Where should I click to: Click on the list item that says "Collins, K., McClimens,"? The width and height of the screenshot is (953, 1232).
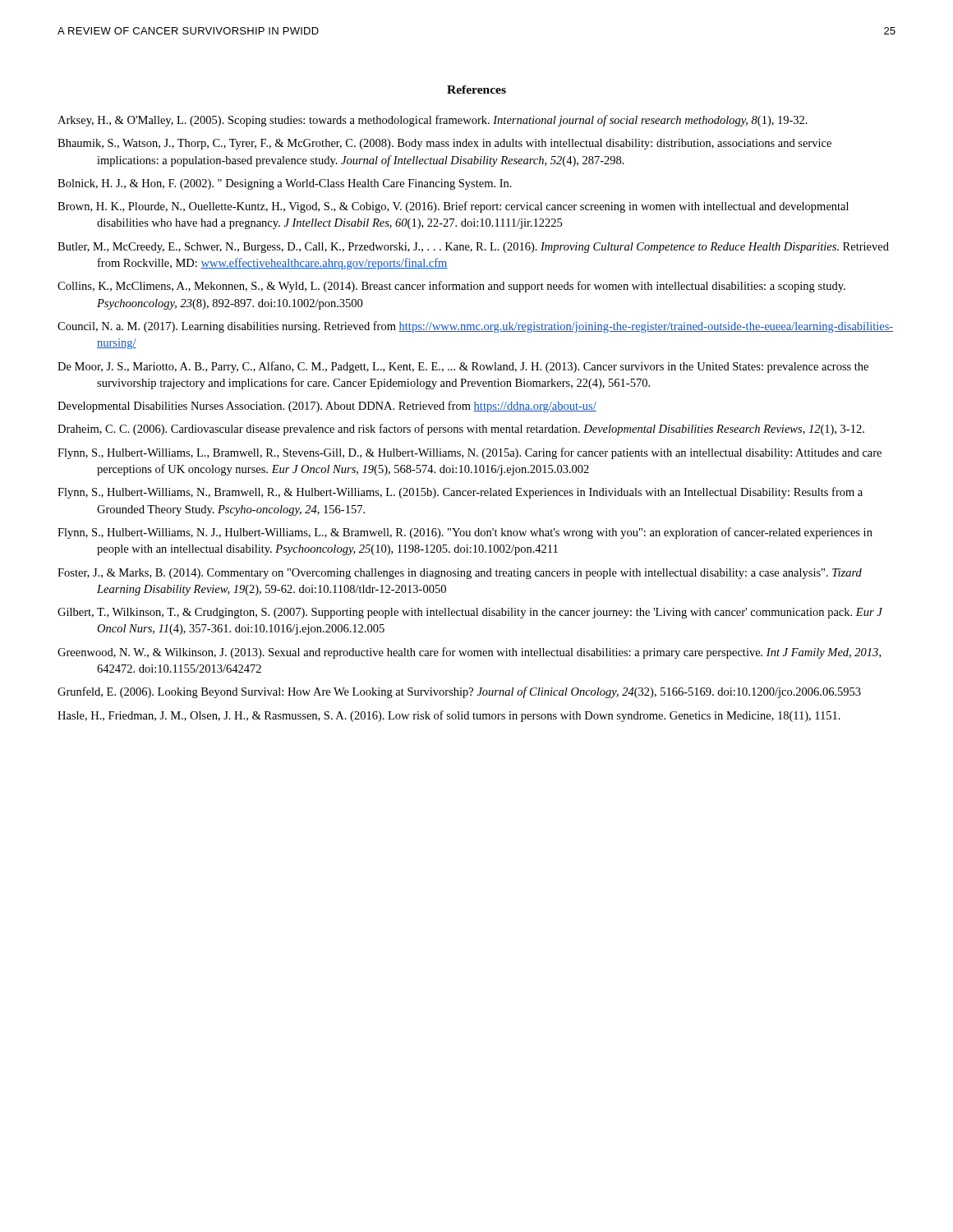(x=452, y=294)
